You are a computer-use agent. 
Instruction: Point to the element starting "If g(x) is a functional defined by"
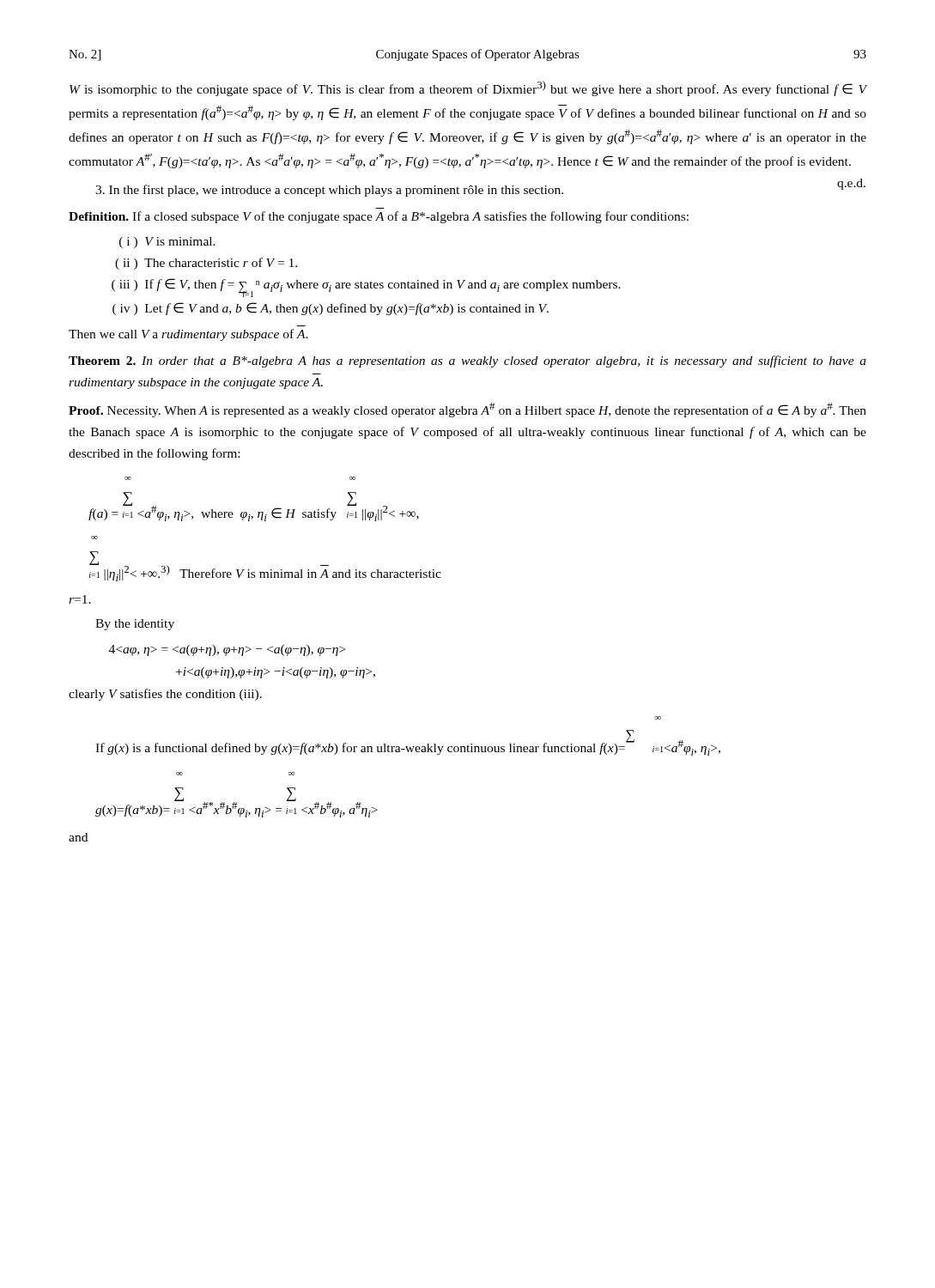coord(468,736)
